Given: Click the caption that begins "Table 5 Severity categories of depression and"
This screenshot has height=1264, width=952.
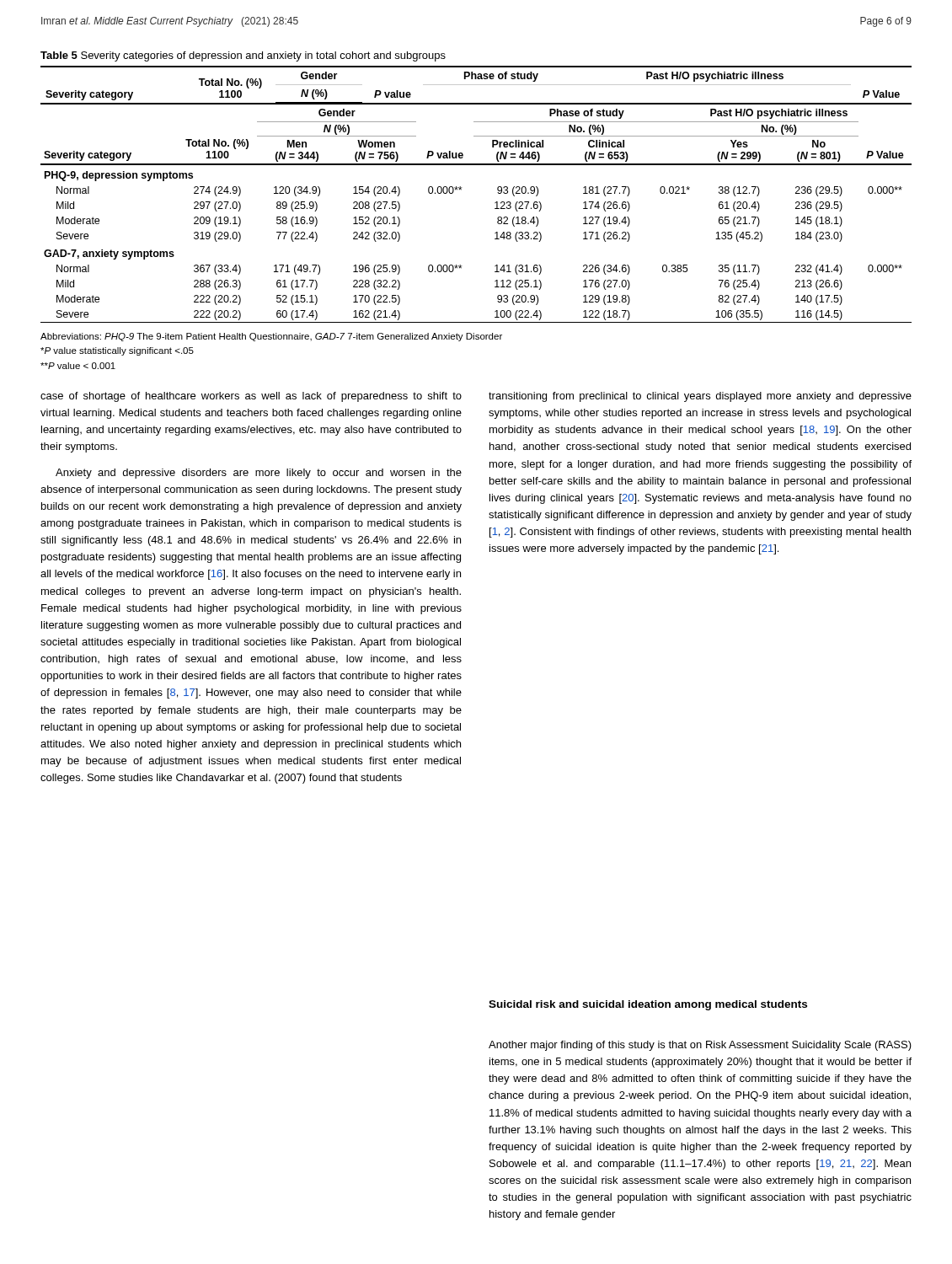Looking at the screenshot, I should click(243, 55).
